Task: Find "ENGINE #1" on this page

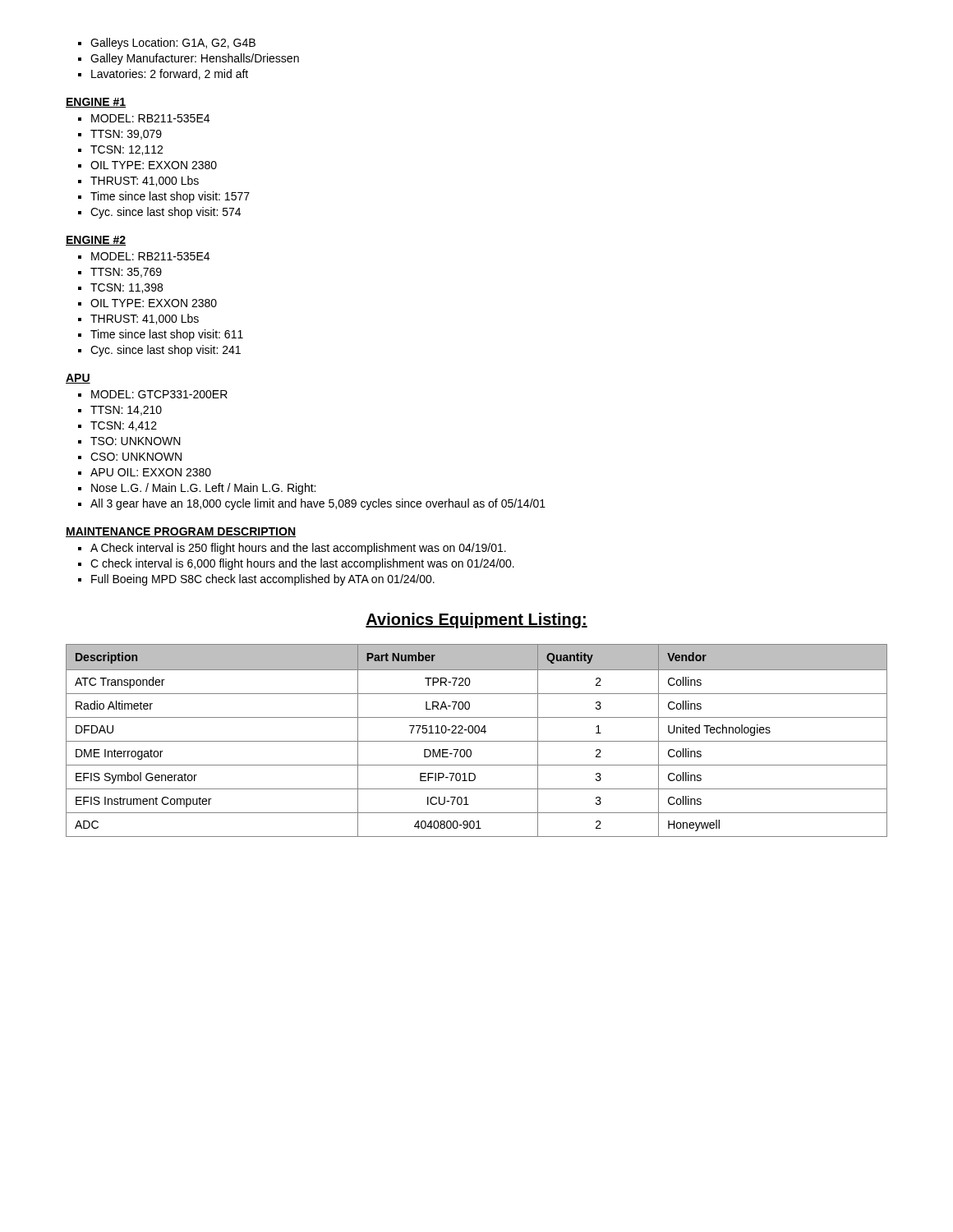Action: click(96, 102)
